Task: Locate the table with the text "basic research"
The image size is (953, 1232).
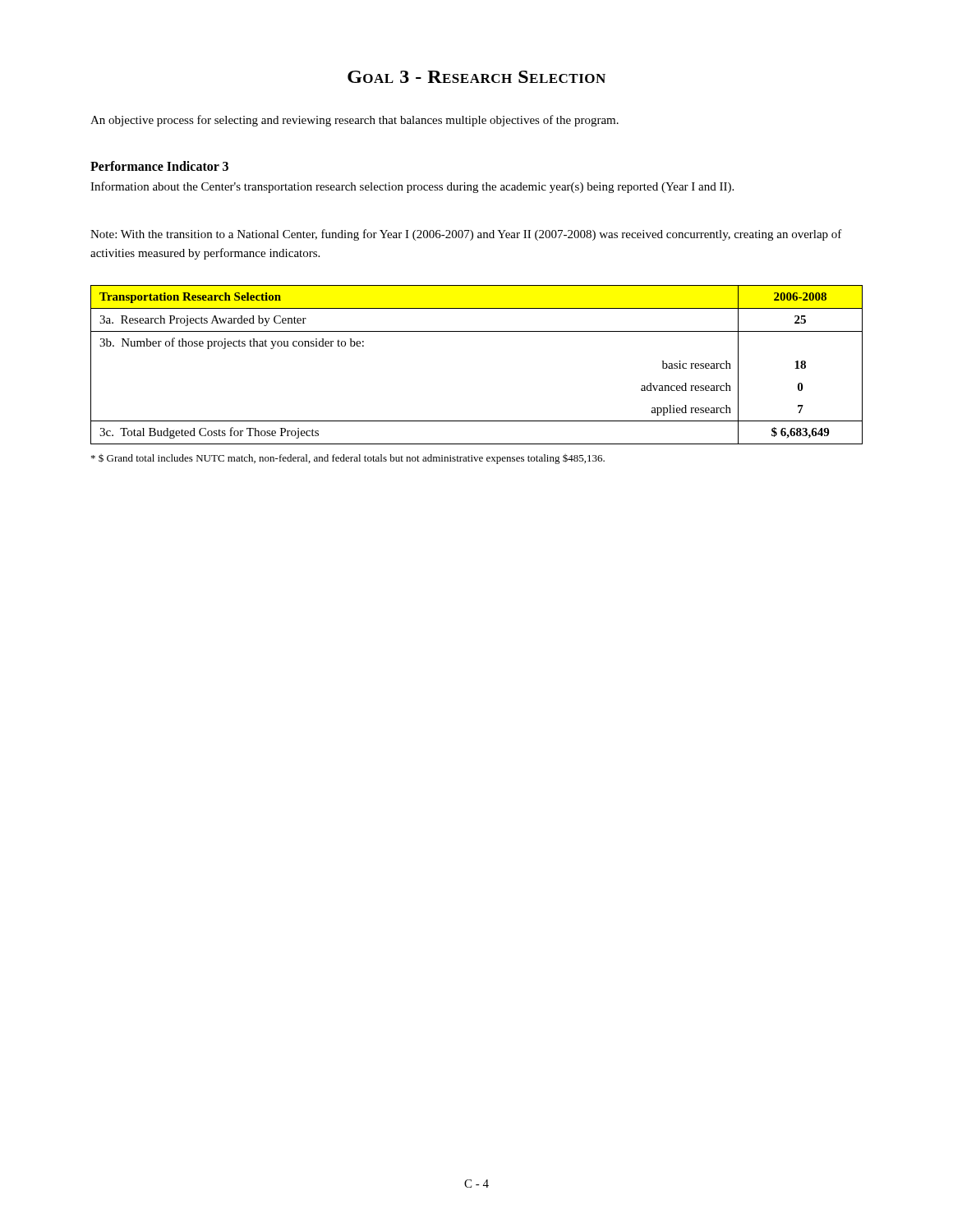Action: click(x=476, y=365)
